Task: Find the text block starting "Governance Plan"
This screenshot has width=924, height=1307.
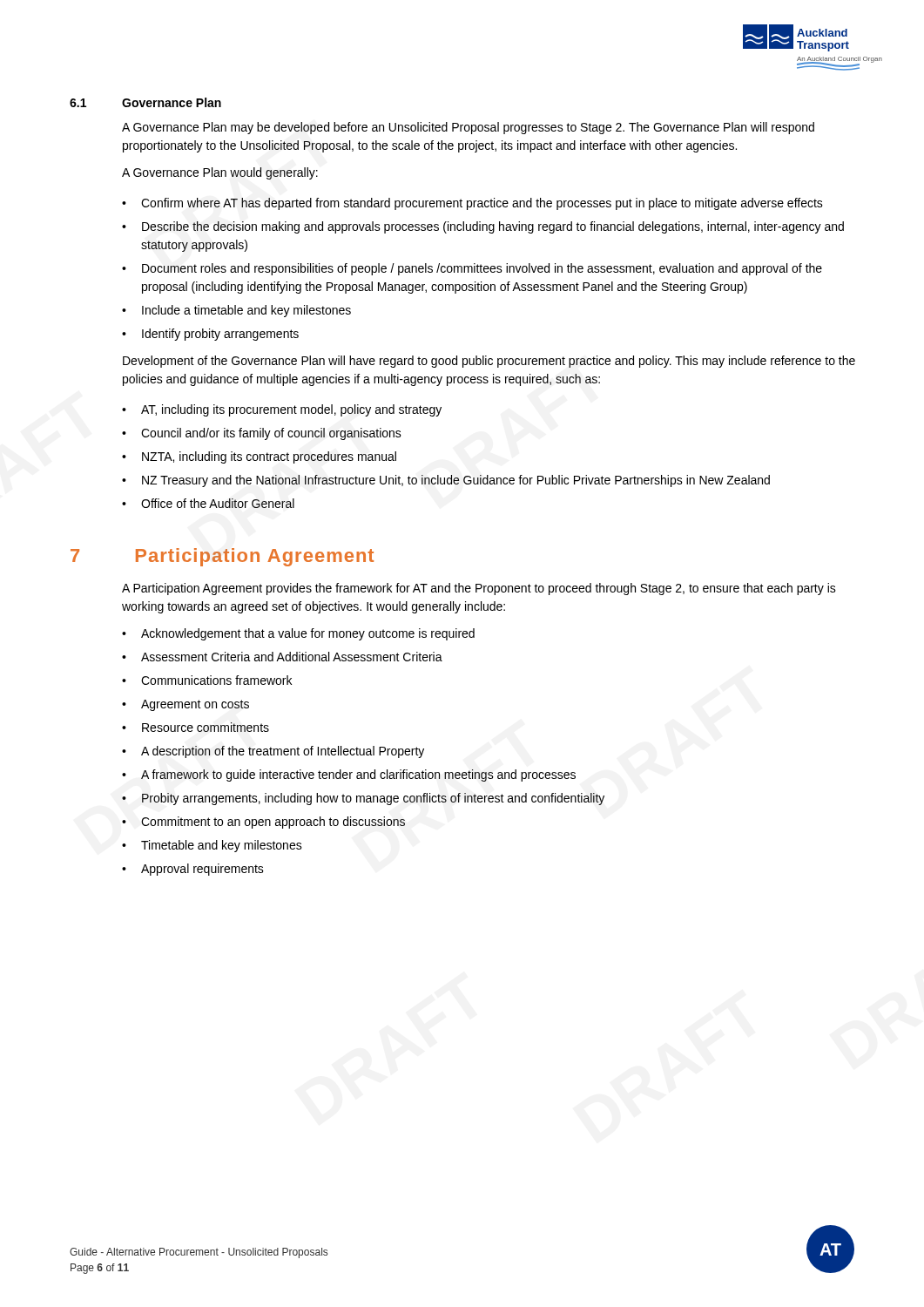Action: point(172,103)
